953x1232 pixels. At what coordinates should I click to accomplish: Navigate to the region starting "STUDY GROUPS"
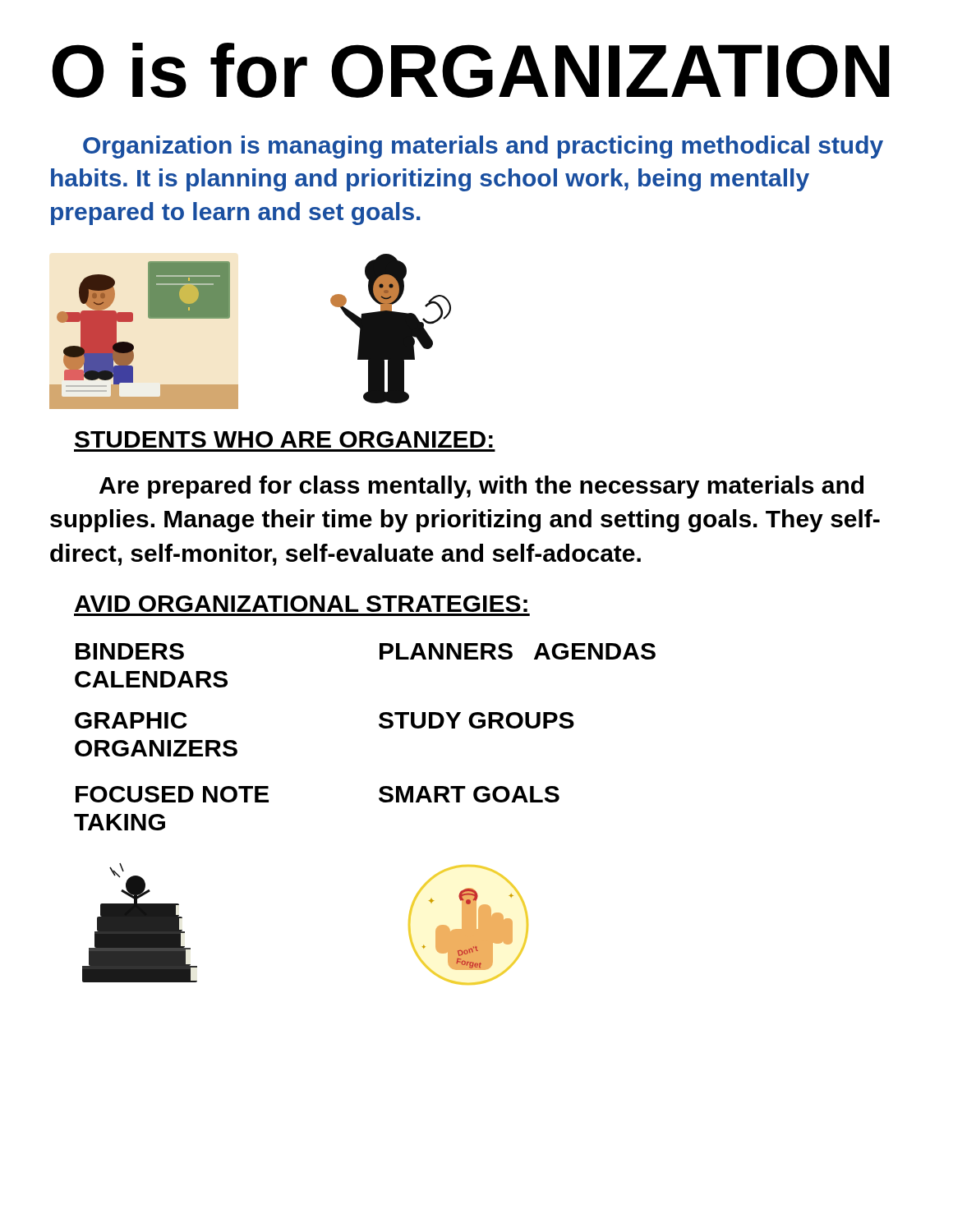coord(476,720)
